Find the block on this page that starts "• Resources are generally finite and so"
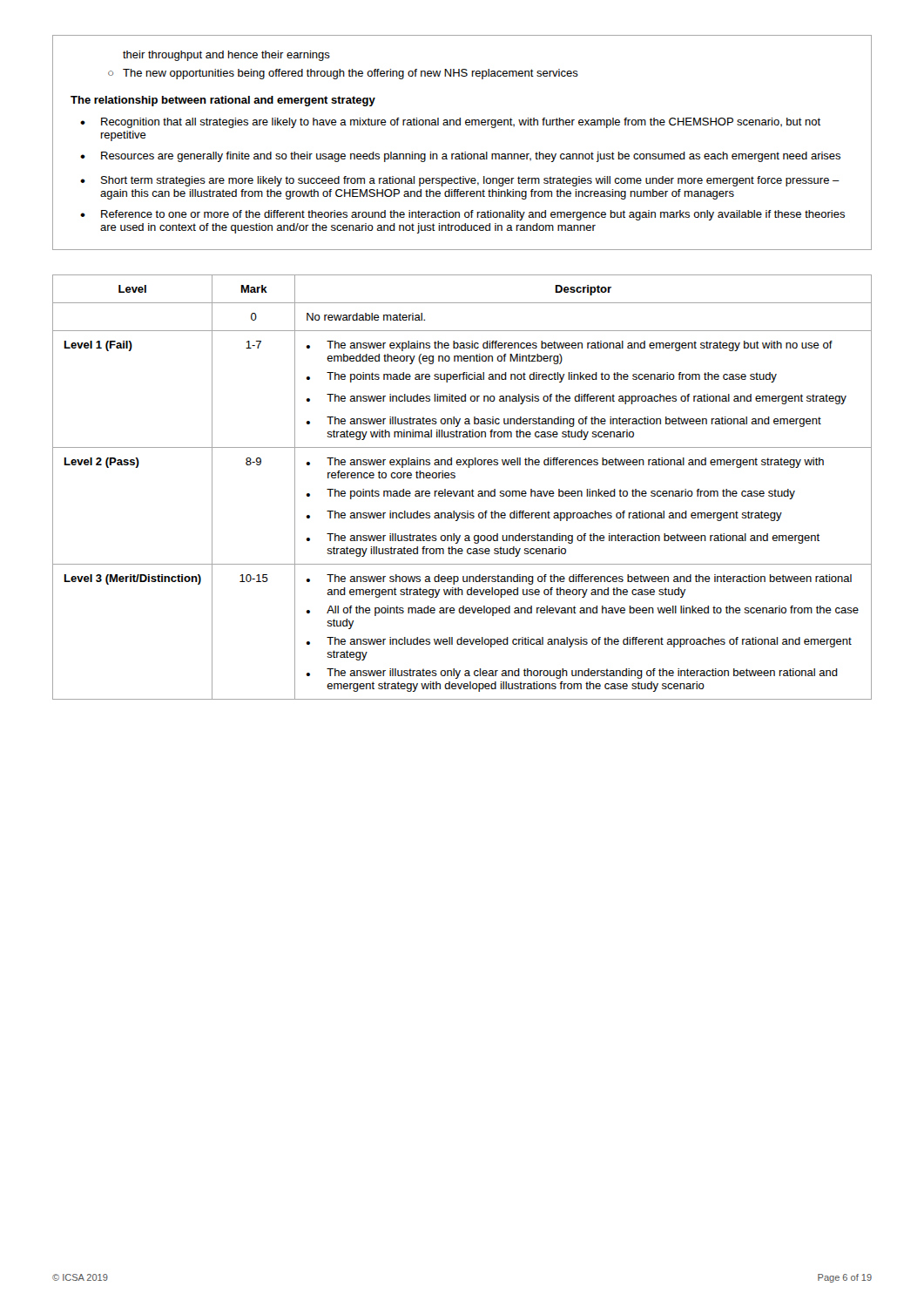Viewport: 924px width, 1307px height. click(x=456, y=157)
